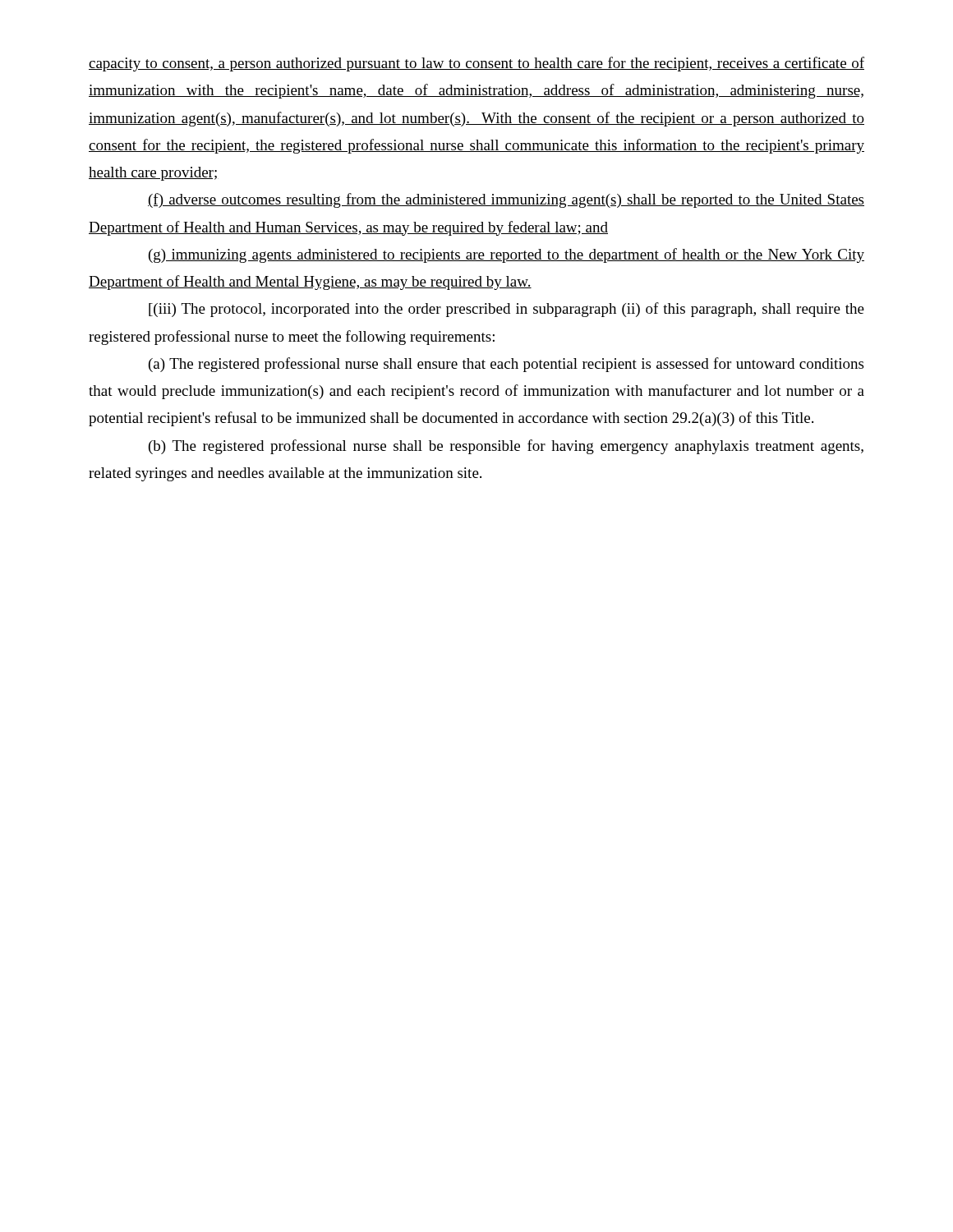Where is the passage that starts "capacity to consent, a person authorized"?
This screenshot has height=1232, width=953.
click(476, 118)
